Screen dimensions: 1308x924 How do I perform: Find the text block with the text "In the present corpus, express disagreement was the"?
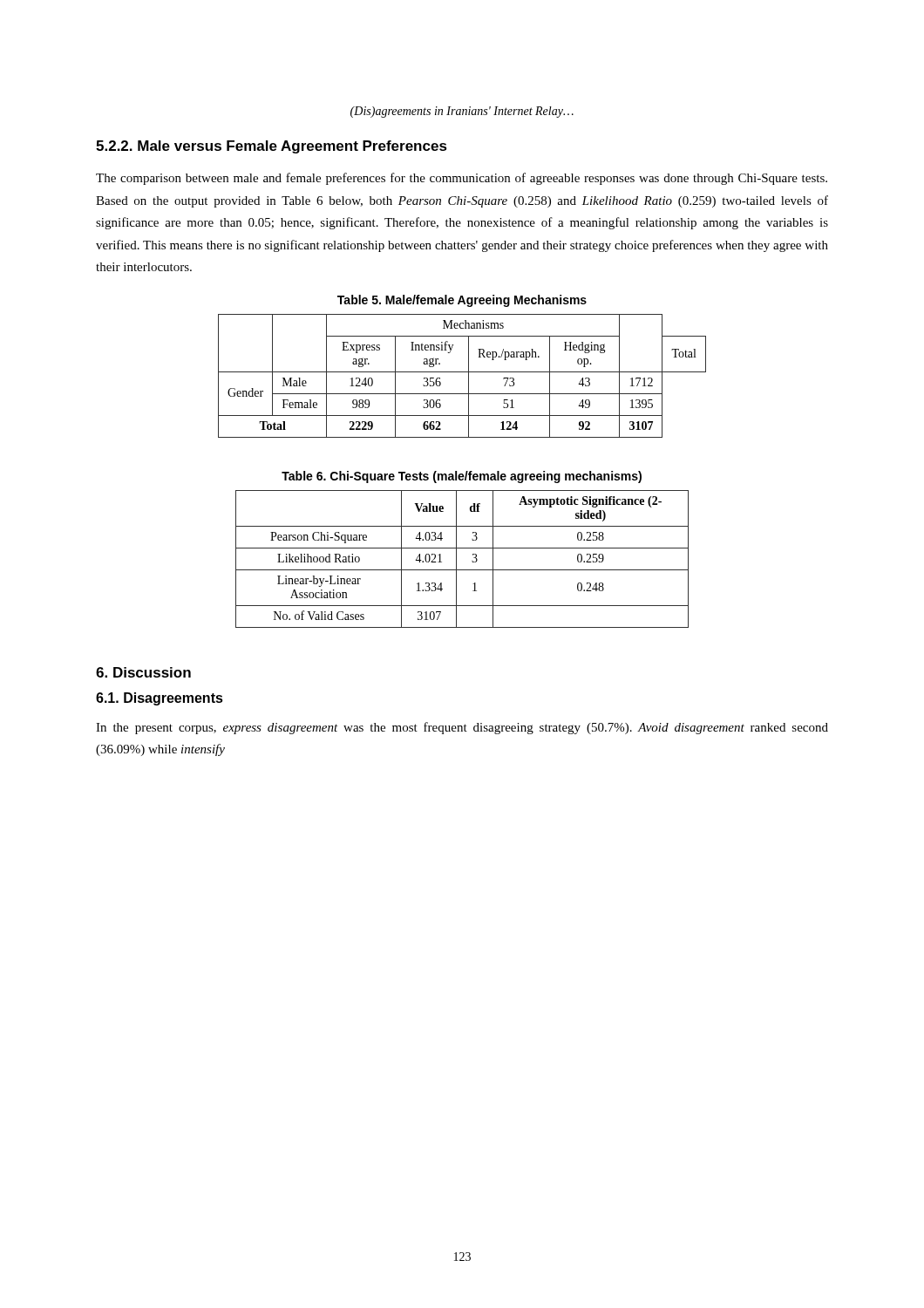(x=462, y=738)
